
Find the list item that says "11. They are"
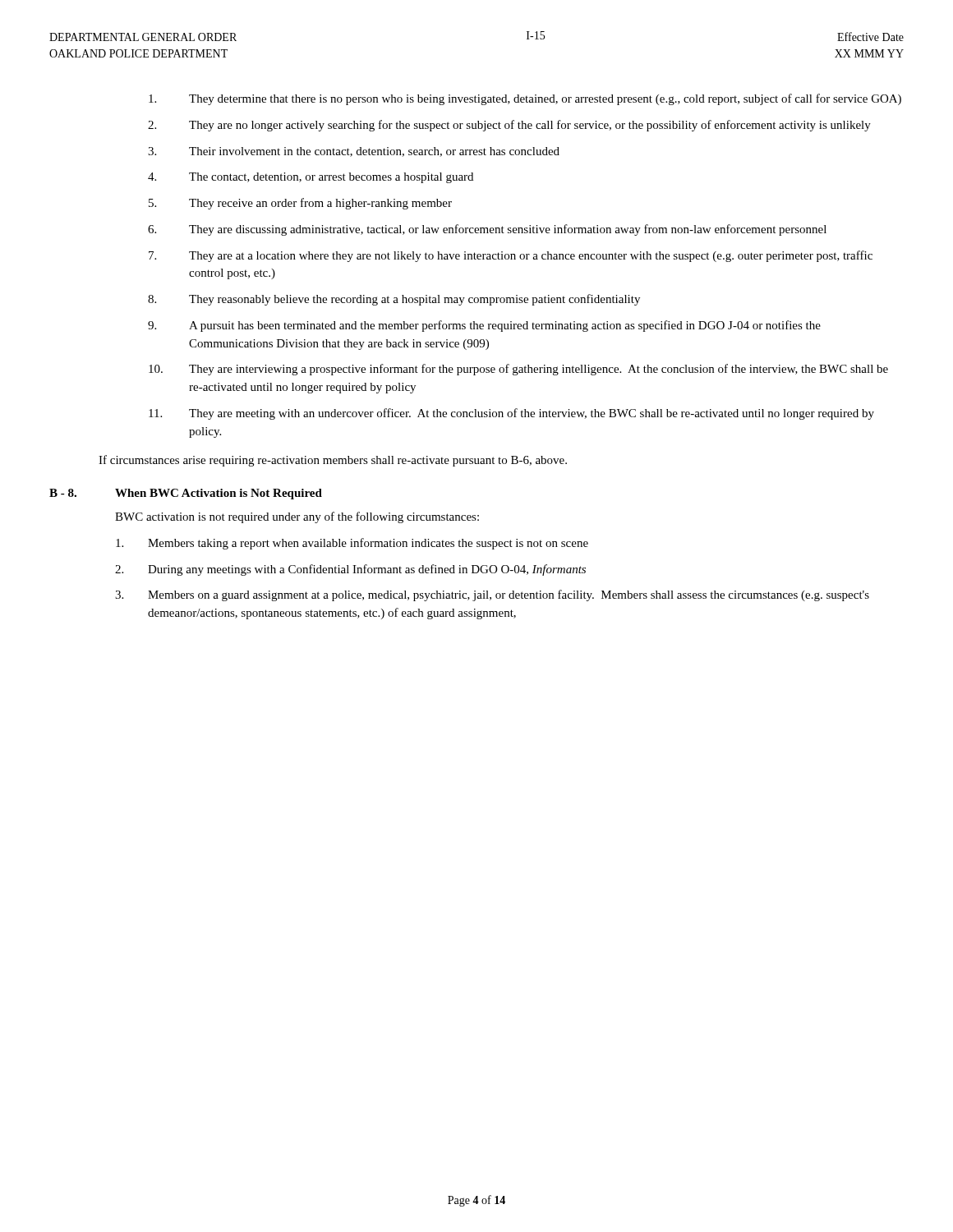coord(526,423)
